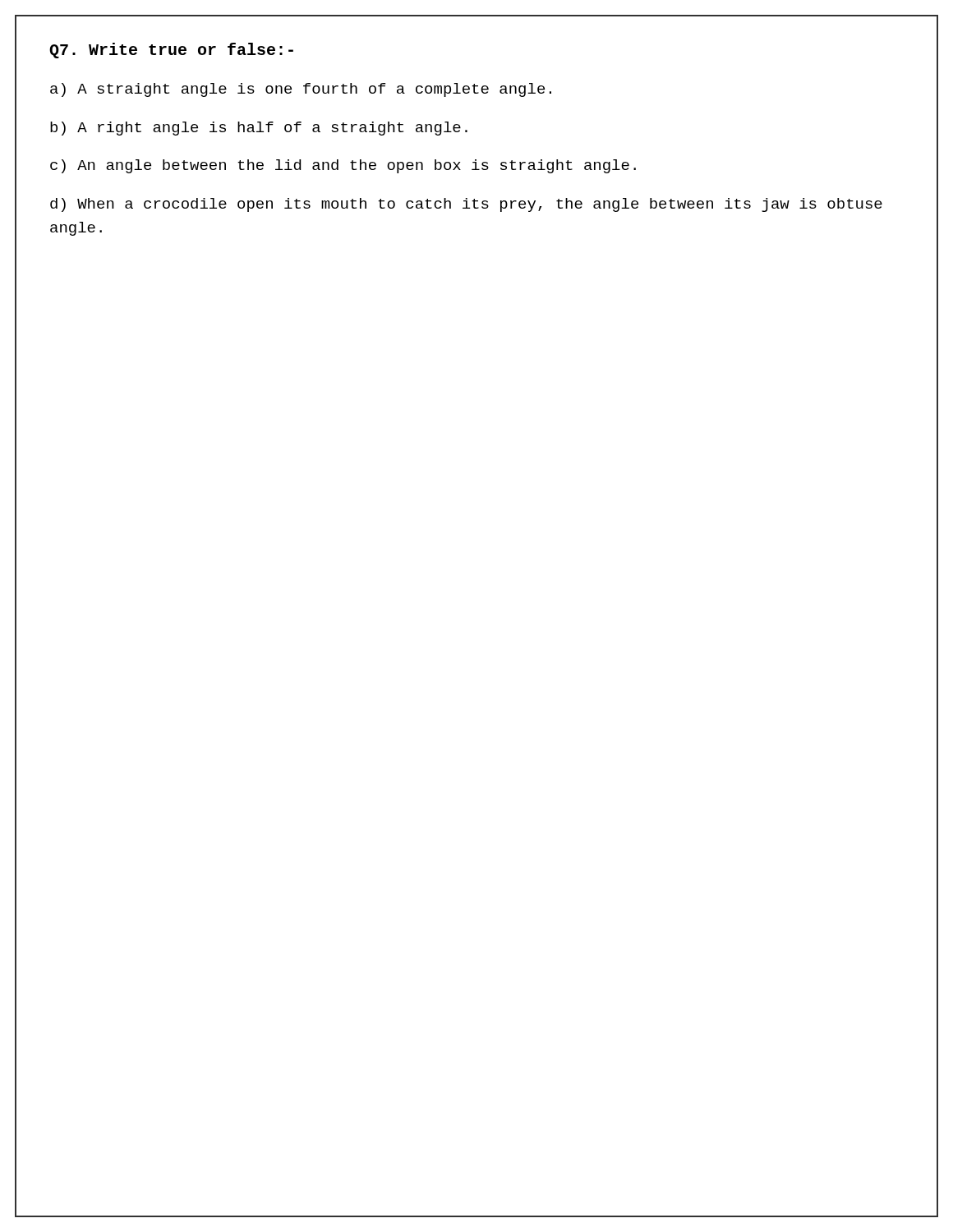
Task: Find the text block starting "d) When a crocodile"
Action: [466, 216]
